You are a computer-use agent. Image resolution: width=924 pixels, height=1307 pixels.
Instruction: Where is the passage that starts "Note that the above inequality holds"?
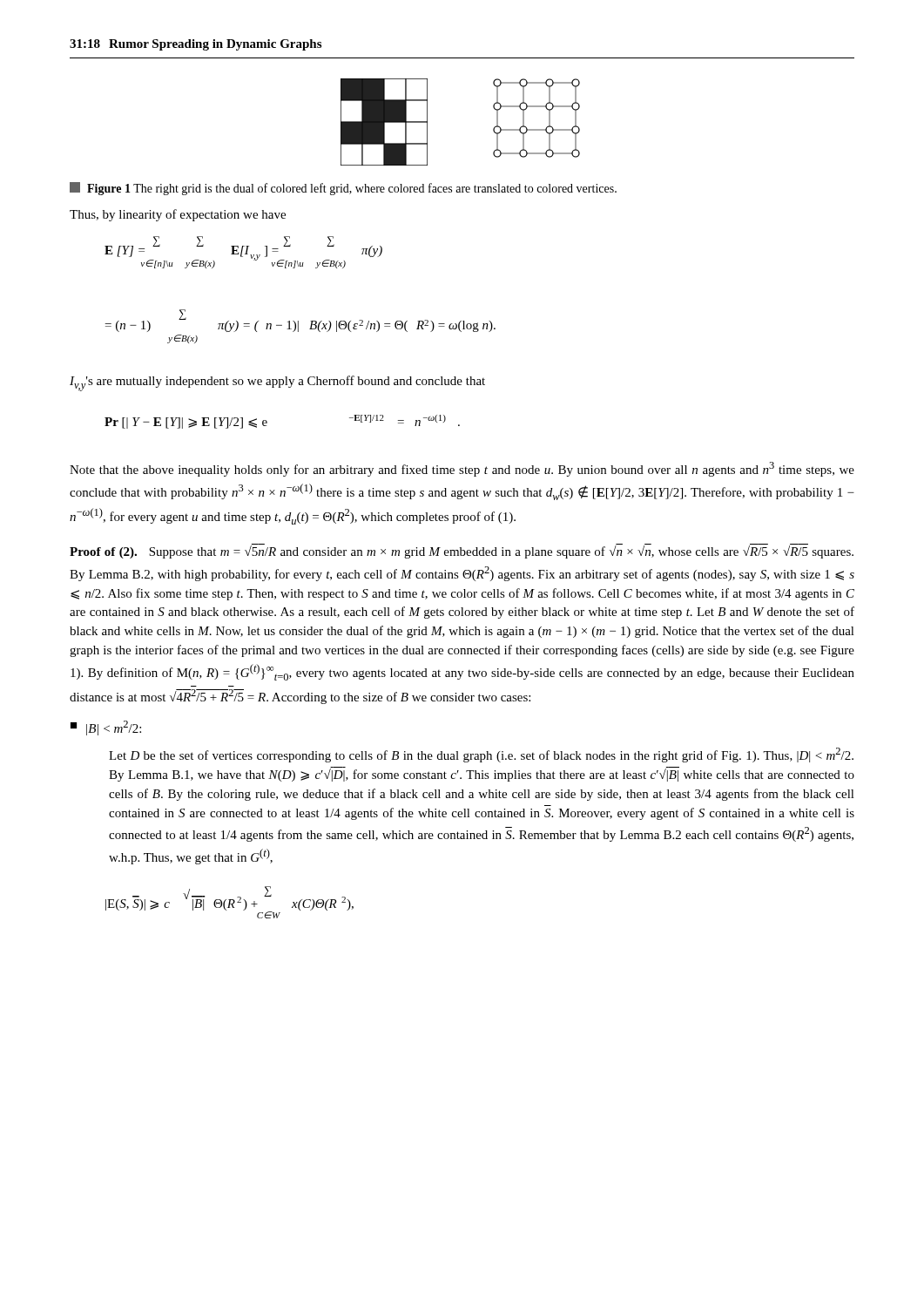462,493
